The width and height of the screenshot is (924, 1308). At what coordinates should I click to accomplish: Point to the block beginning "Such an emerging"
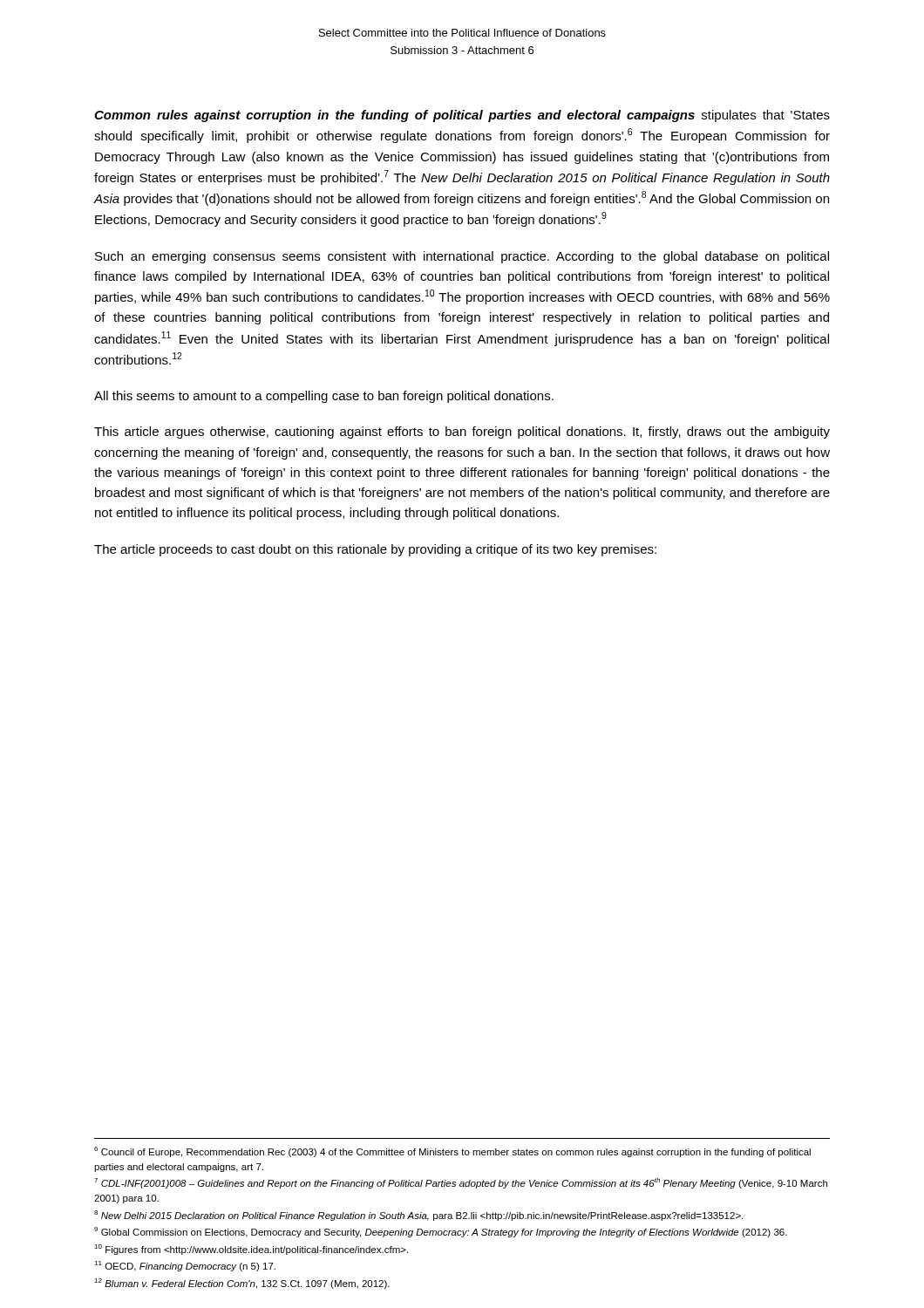coord(462,308)
